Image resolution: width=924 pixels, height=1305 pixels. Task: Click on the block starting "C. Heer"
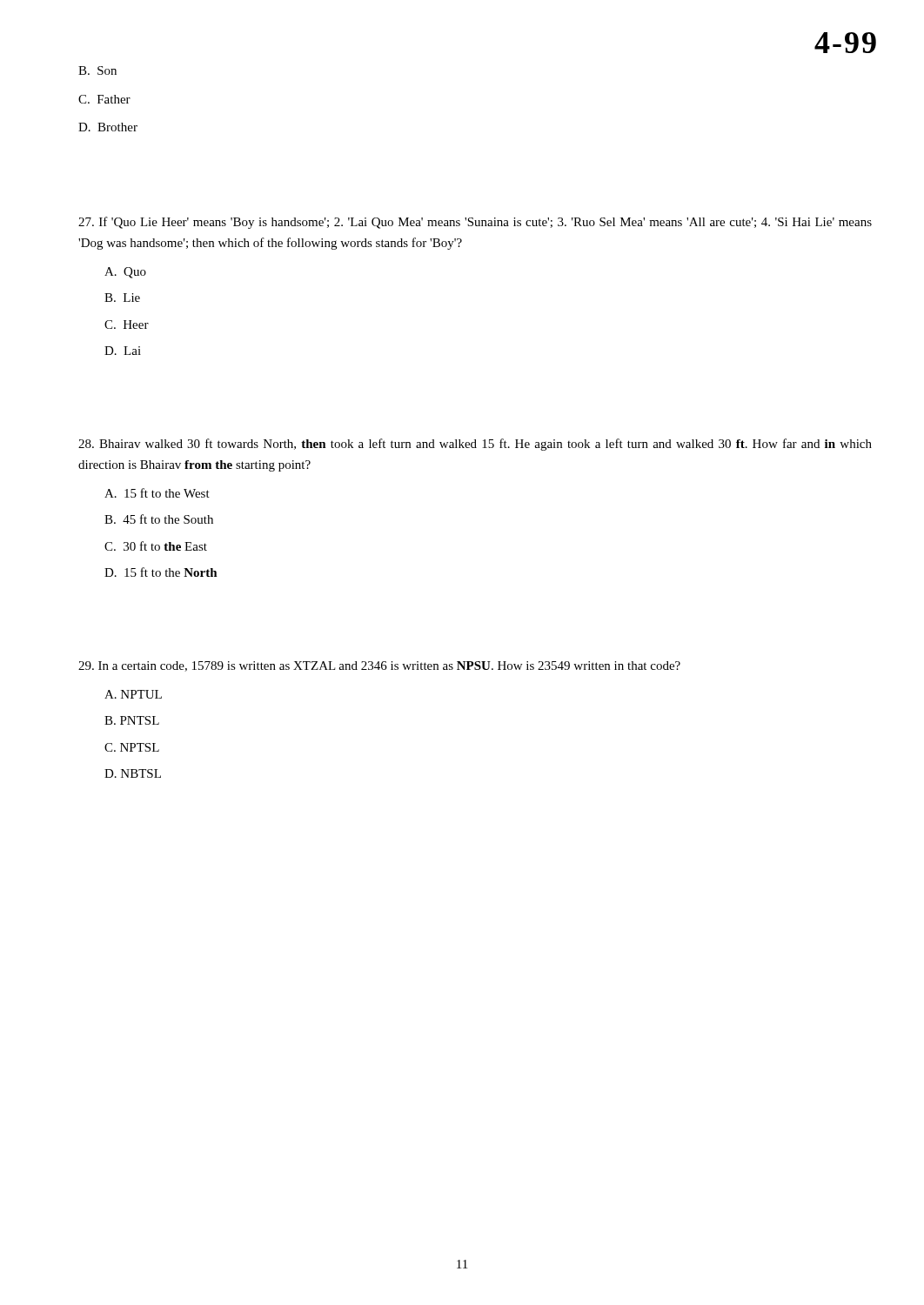tap(126, 324)
